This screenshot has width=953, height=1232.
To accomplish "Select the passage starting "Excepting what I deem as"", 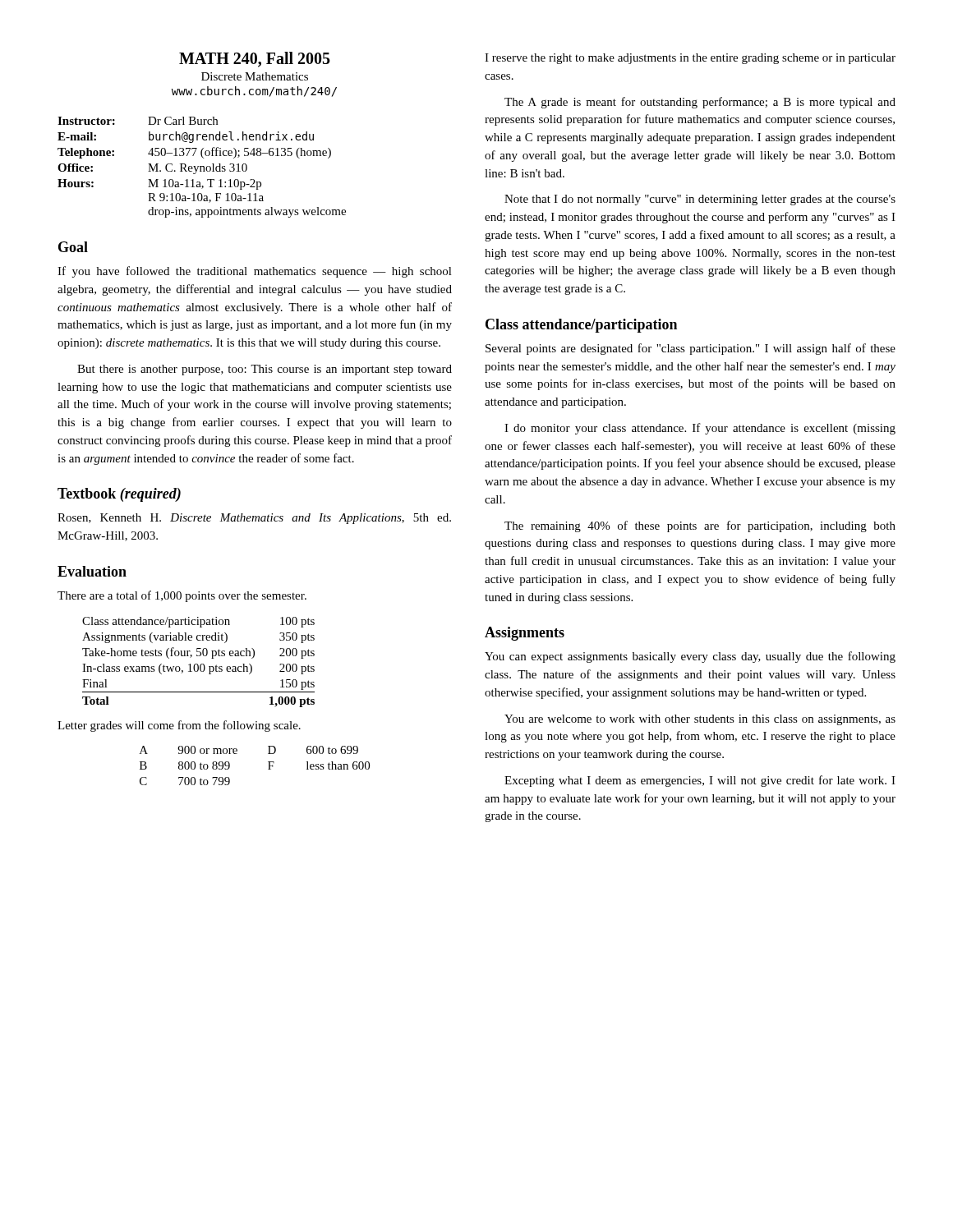I will pyautogui.click(x=690, y=799).
